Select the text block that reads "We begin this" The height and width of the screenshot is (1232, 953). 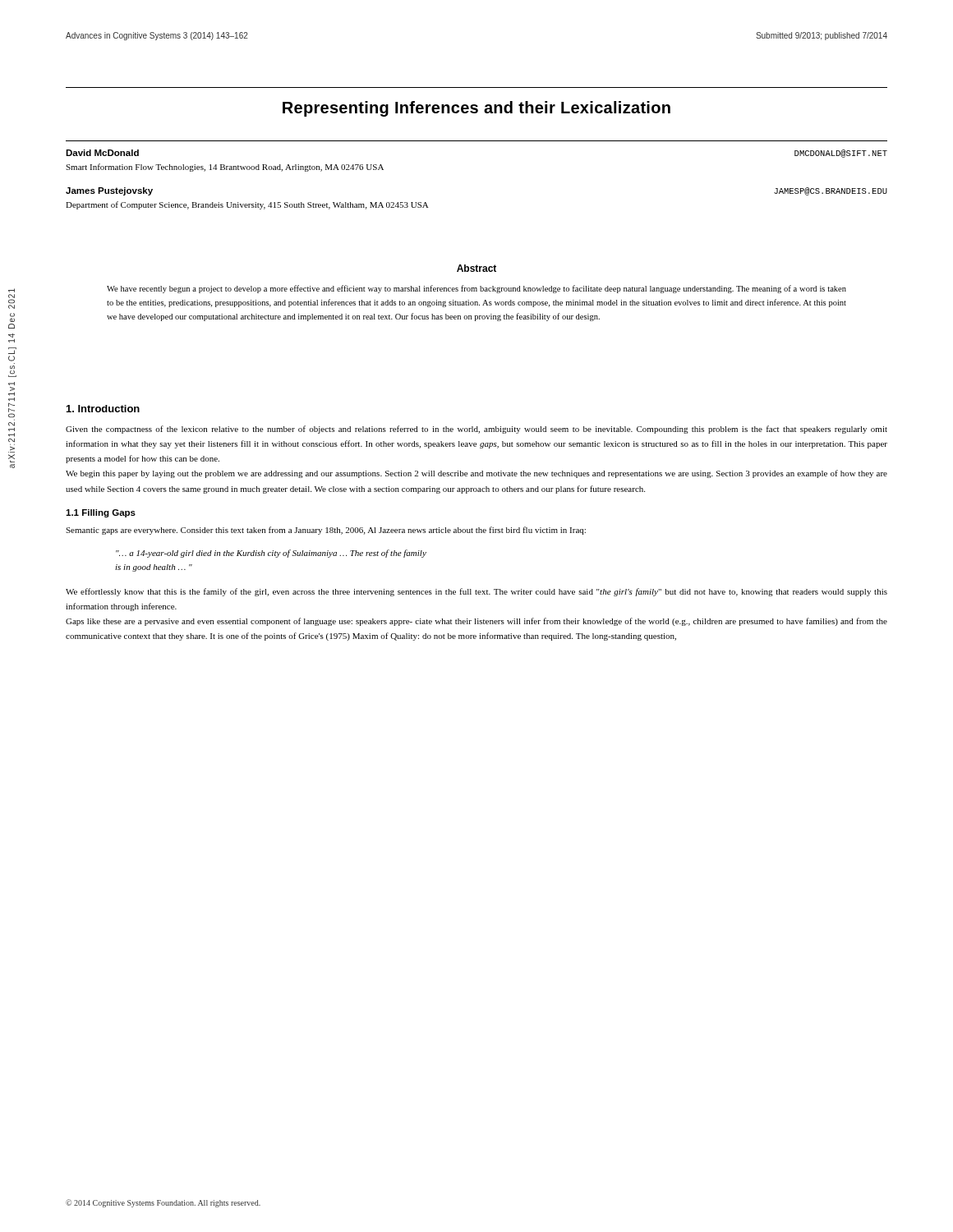476,481
